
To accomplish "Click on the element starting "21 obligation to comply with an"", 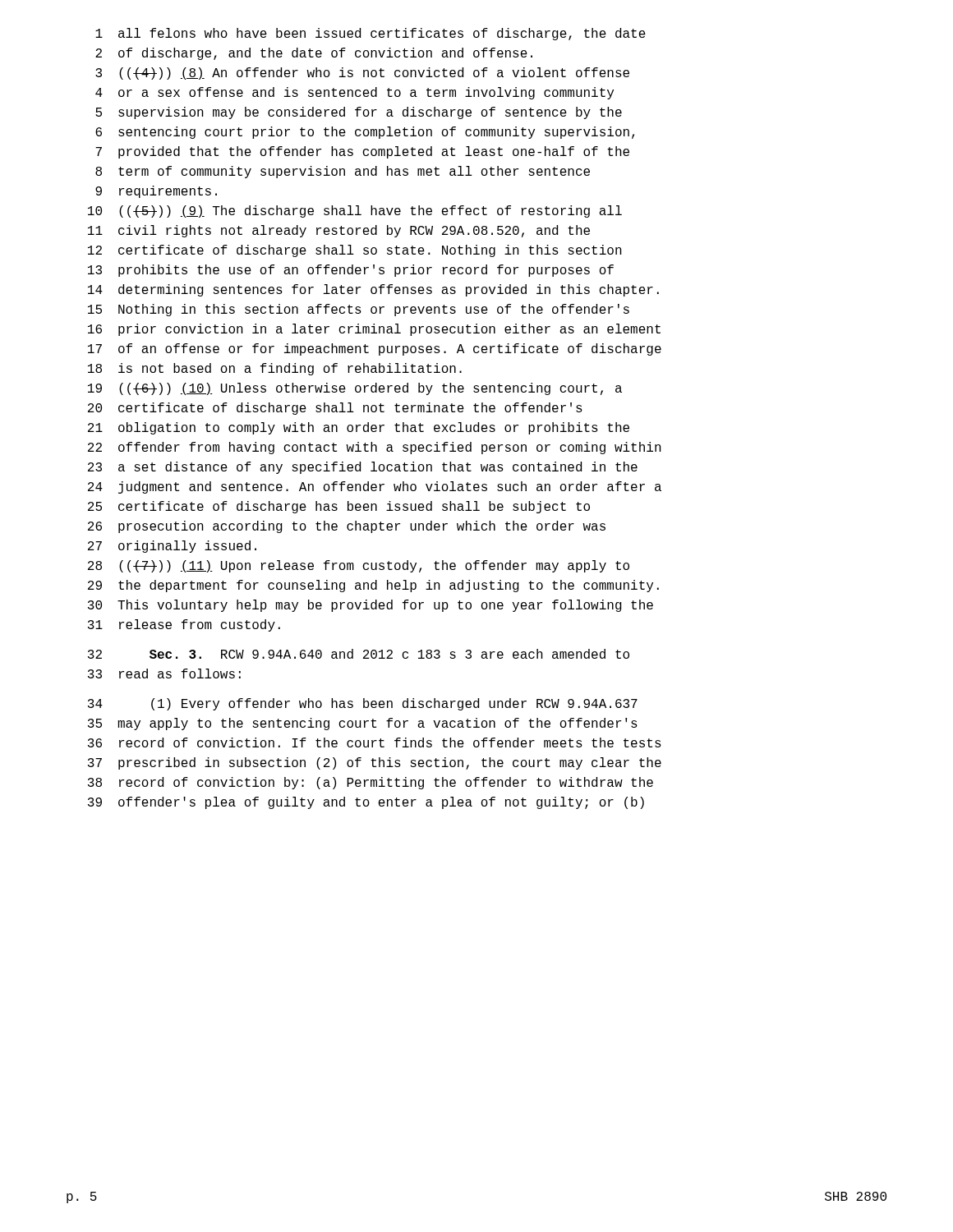I will point(476,429).
